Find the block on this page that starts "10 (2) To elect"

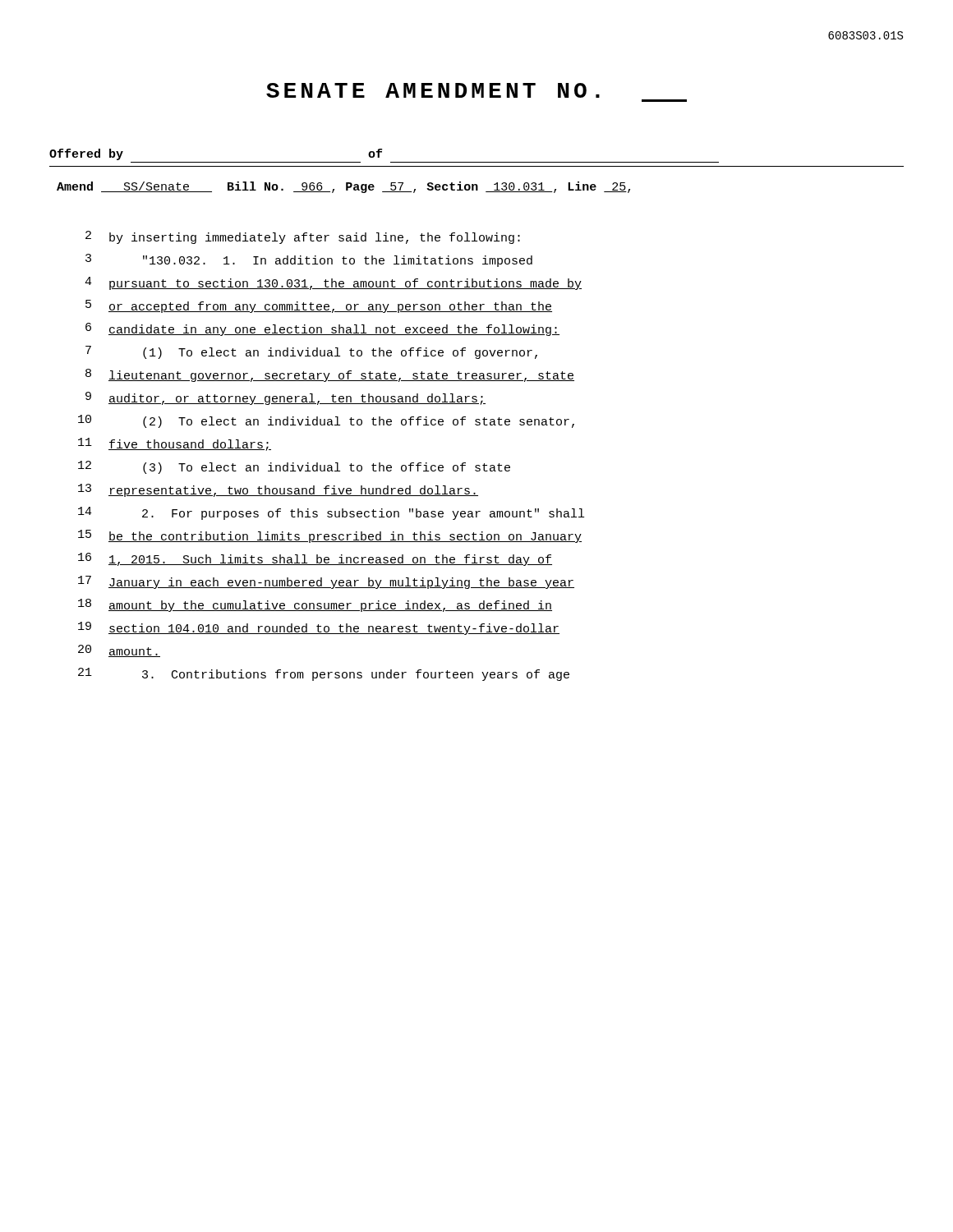click(476, 423)
